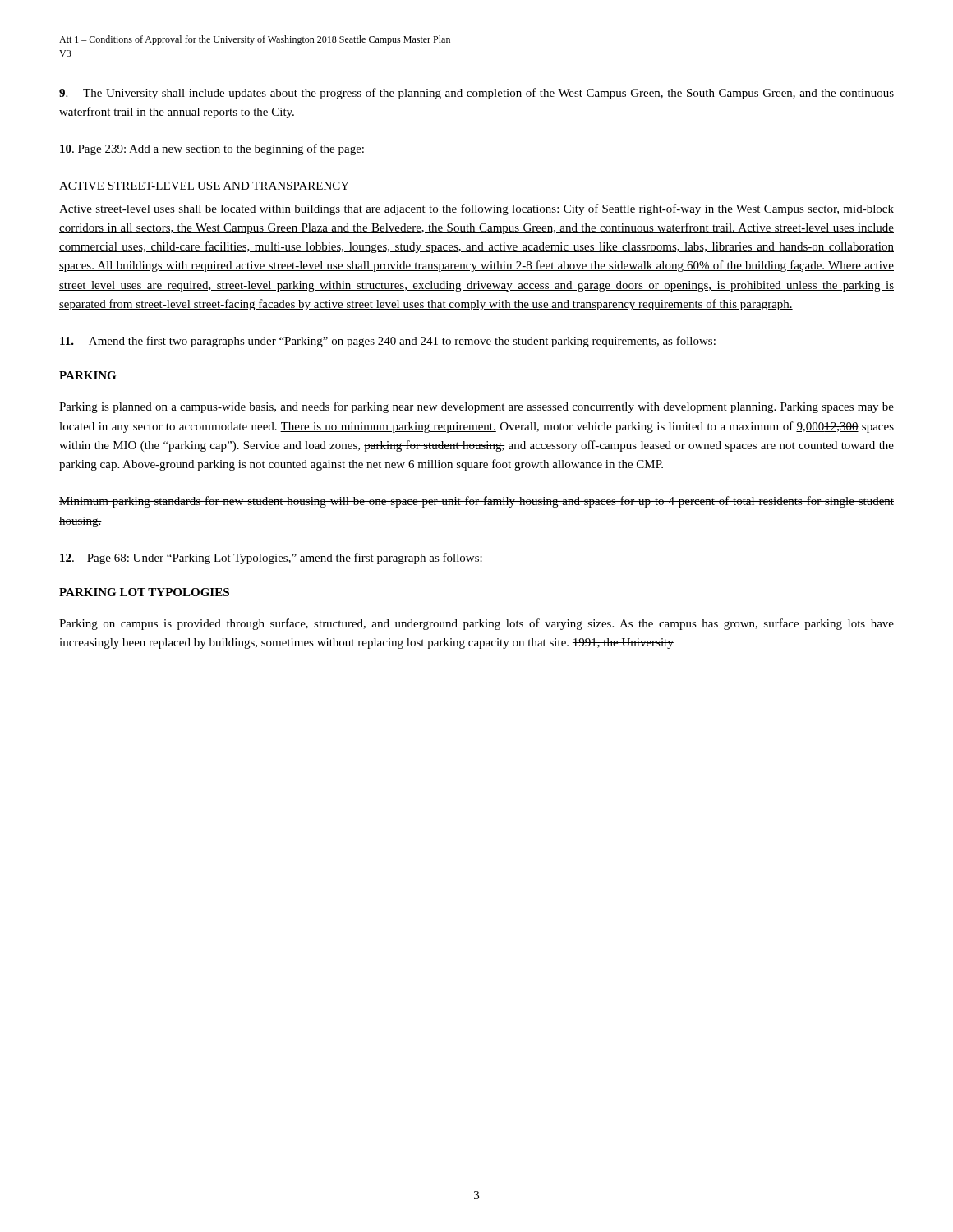Image resolution: width=953 pixels, height=1232 pixels.
Task: Where is the passage that starts "Parking on campus is provided through"?
Action: (x=476, y=633)
